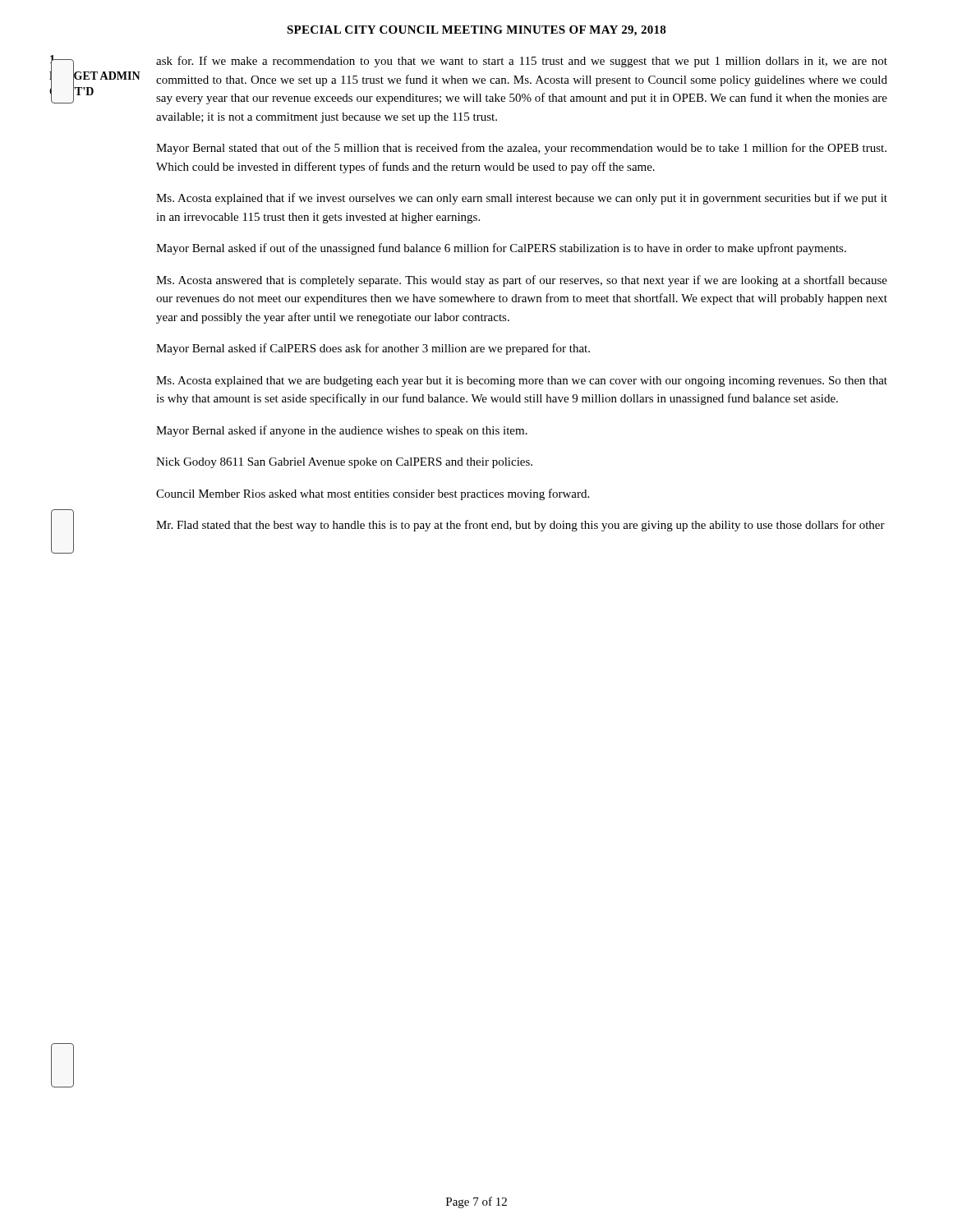Click on the text block that says "Mayor Bernal asked if out of the"
This screenshot has width=953, height=1232.
[501, 248]
